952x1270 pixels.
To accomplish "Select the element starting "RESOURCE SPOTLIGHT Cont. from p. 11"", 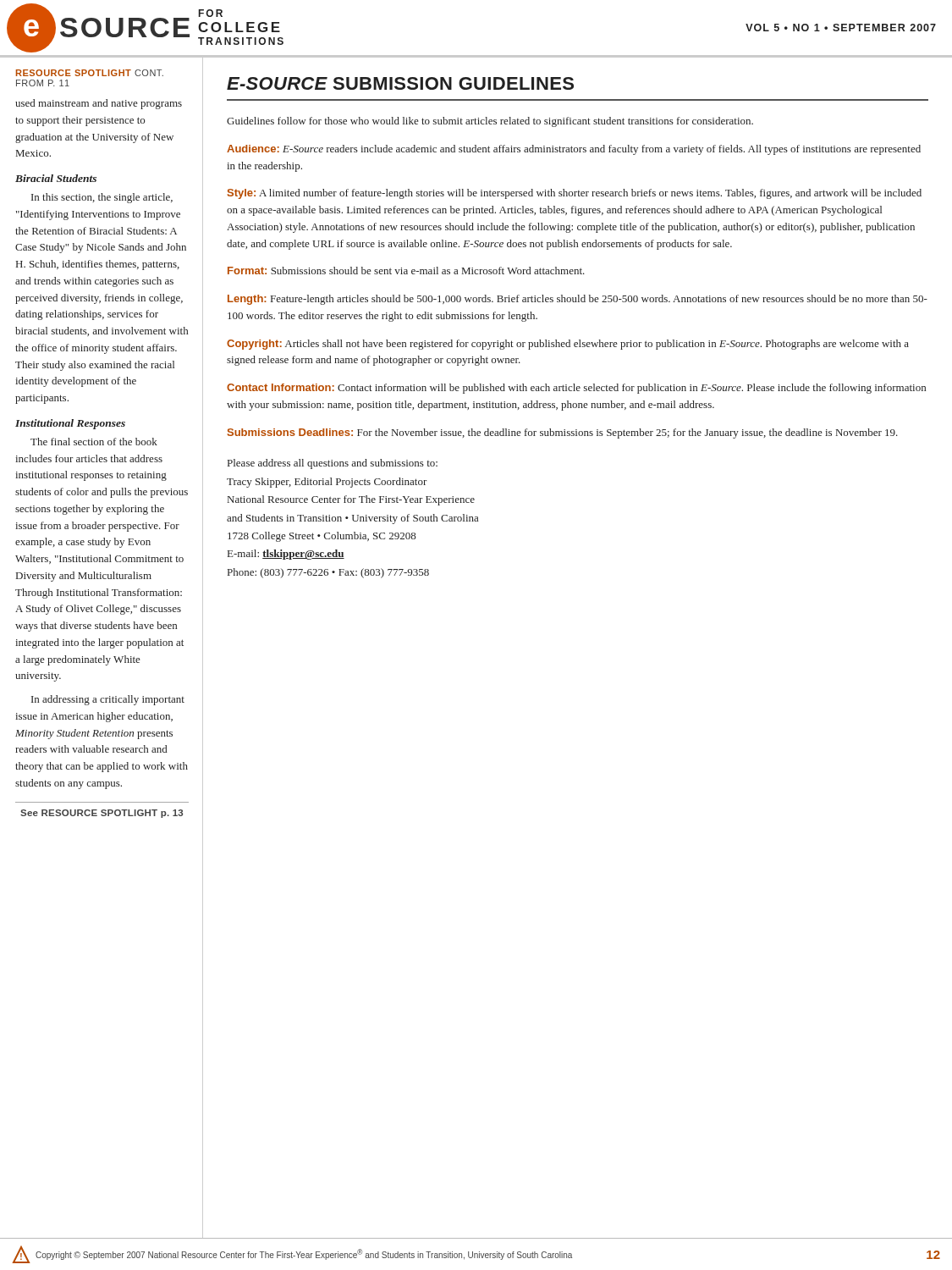I will coord(90,78).
